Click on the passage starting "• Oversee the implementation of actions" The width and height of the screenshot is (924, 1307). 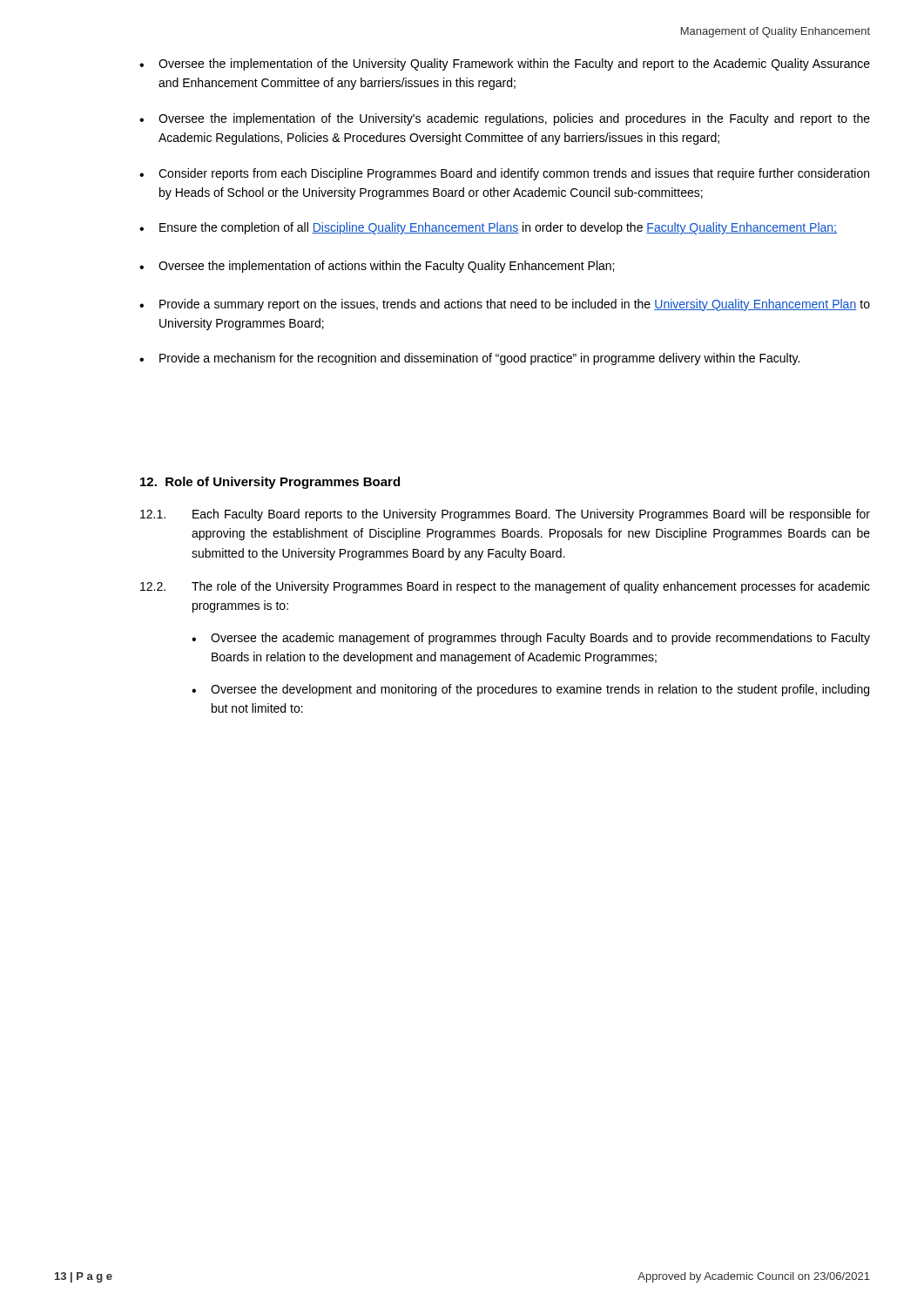505,267
